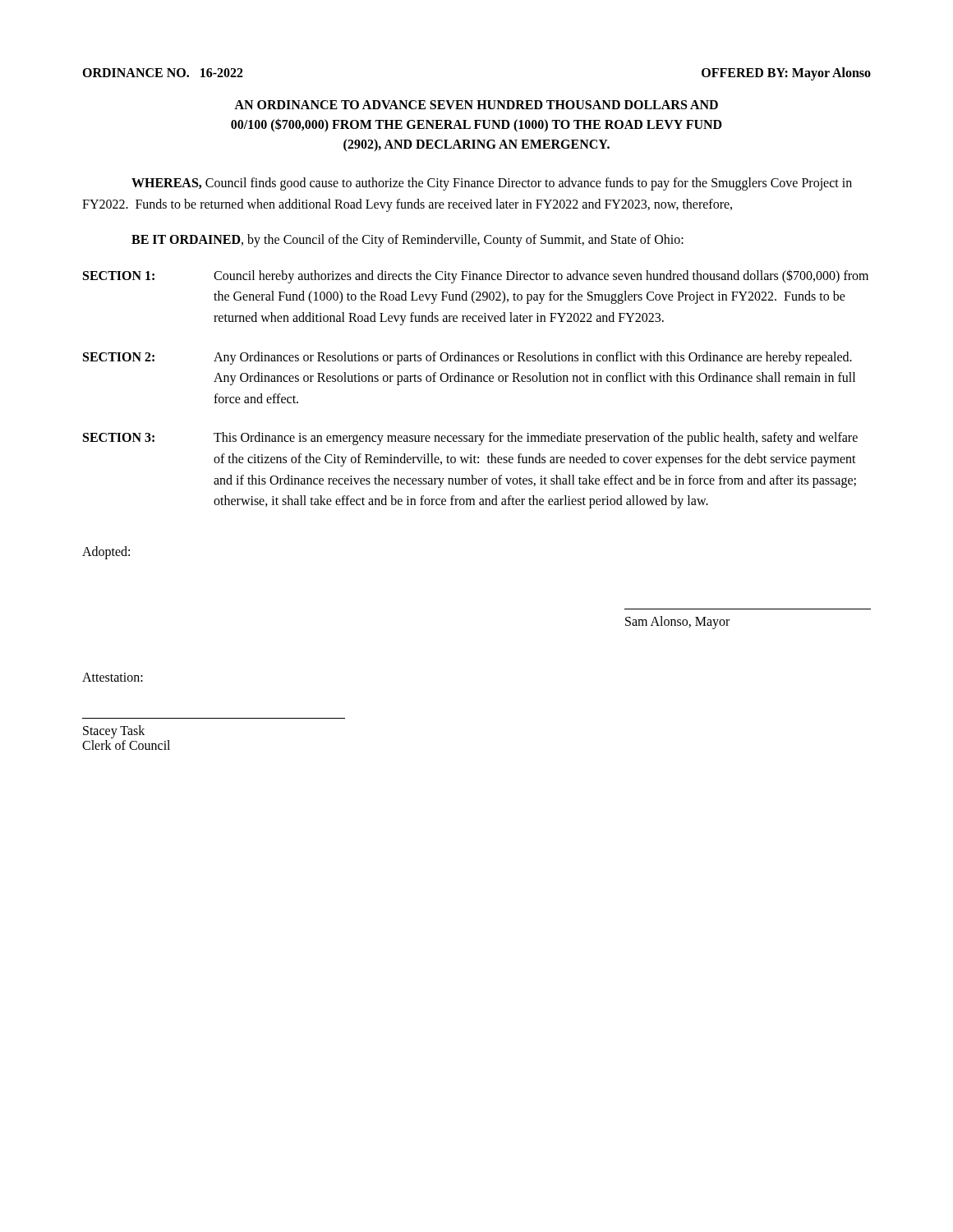Locate the text block starting "WHEREAS, Council finds"
The image size is (953, 1232).
pyautogui.click(x=467, y=193)
